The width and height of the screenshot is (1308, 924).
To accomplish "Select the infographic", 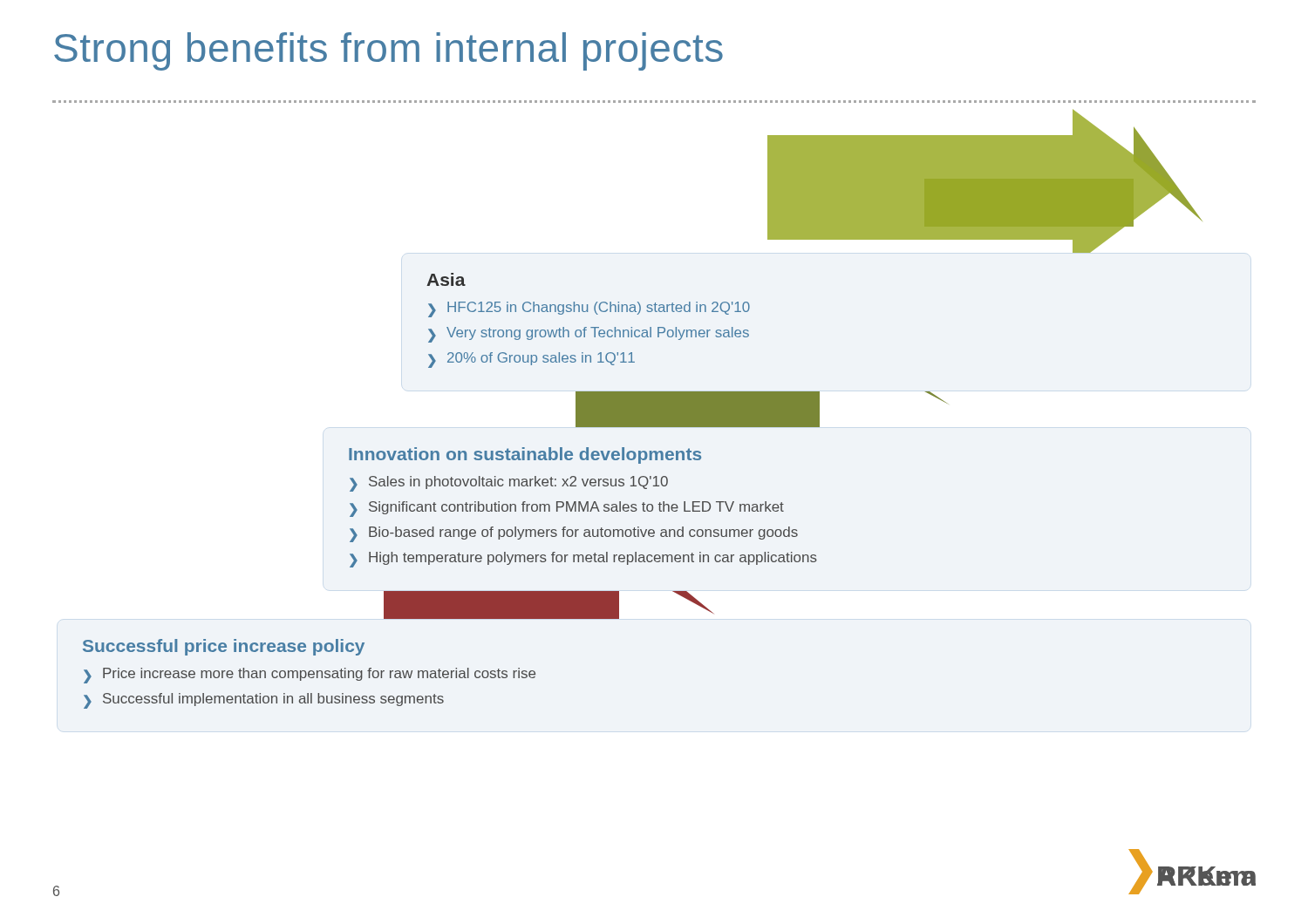I will coord(767,381).
